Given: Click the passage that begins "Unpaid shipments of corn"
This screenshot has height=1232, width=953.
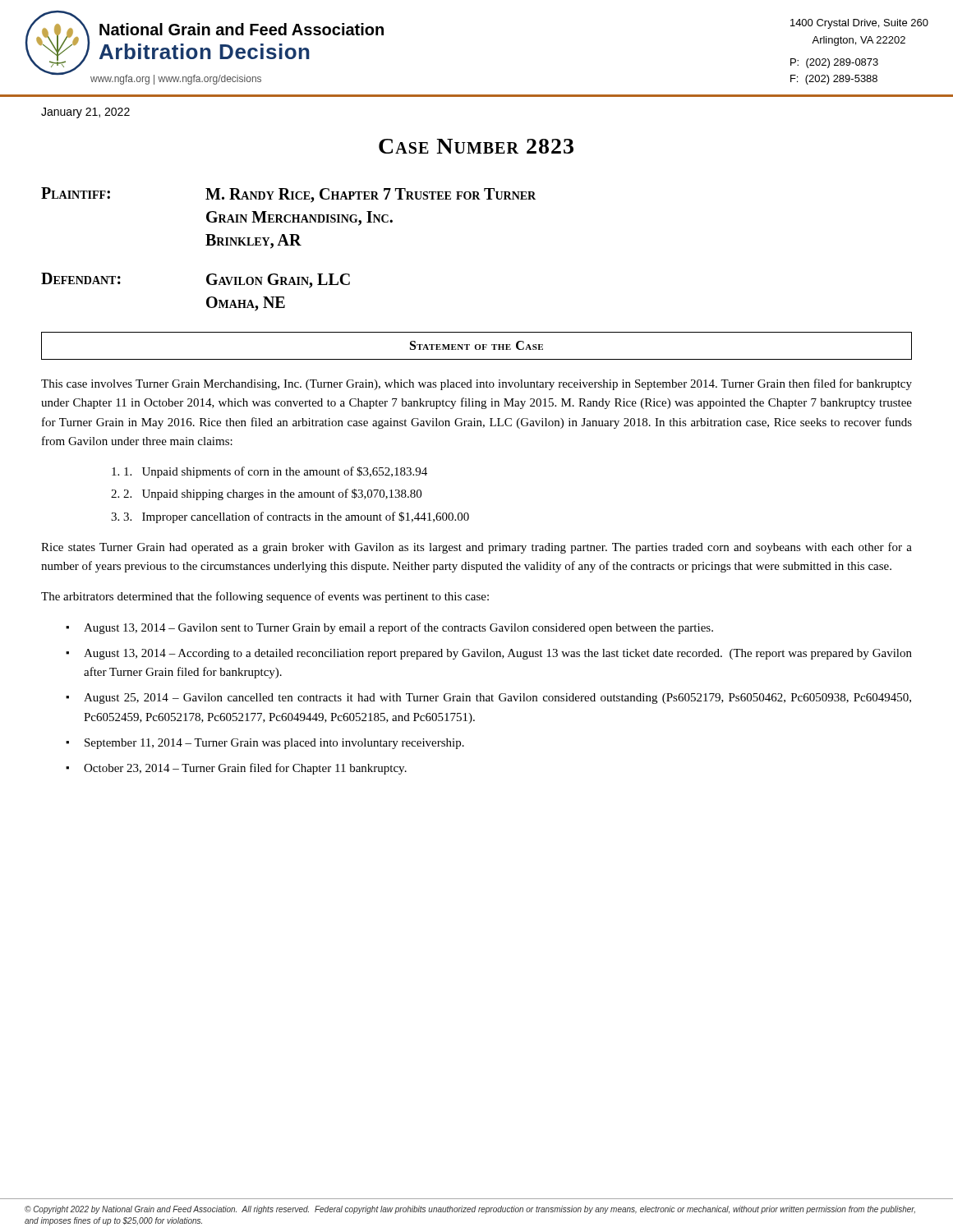Looking at the screenshot, I should 275,471.
